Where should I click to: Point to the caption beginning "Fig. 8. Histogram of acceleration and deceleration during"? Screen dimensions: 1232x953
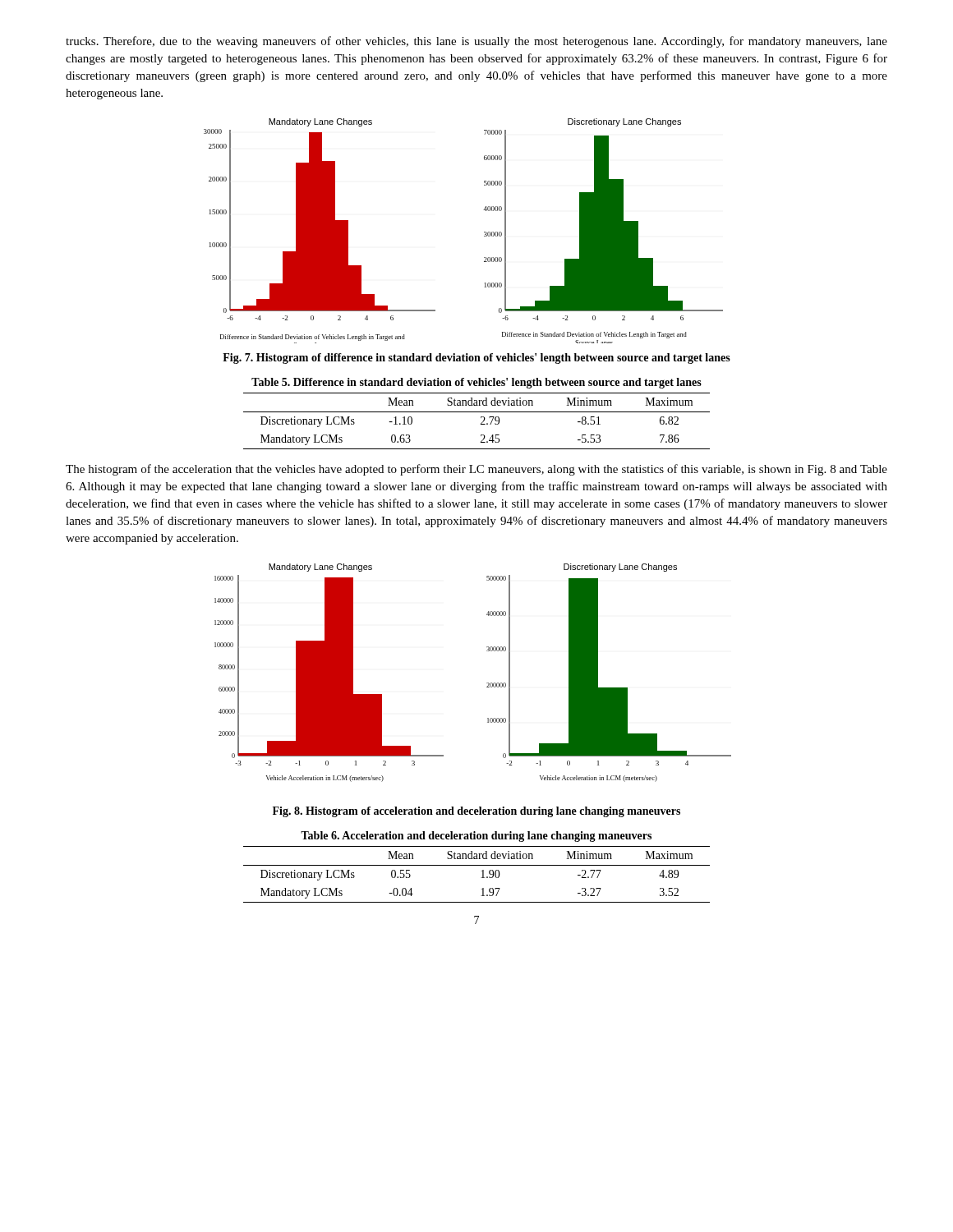tap(476, 811)
